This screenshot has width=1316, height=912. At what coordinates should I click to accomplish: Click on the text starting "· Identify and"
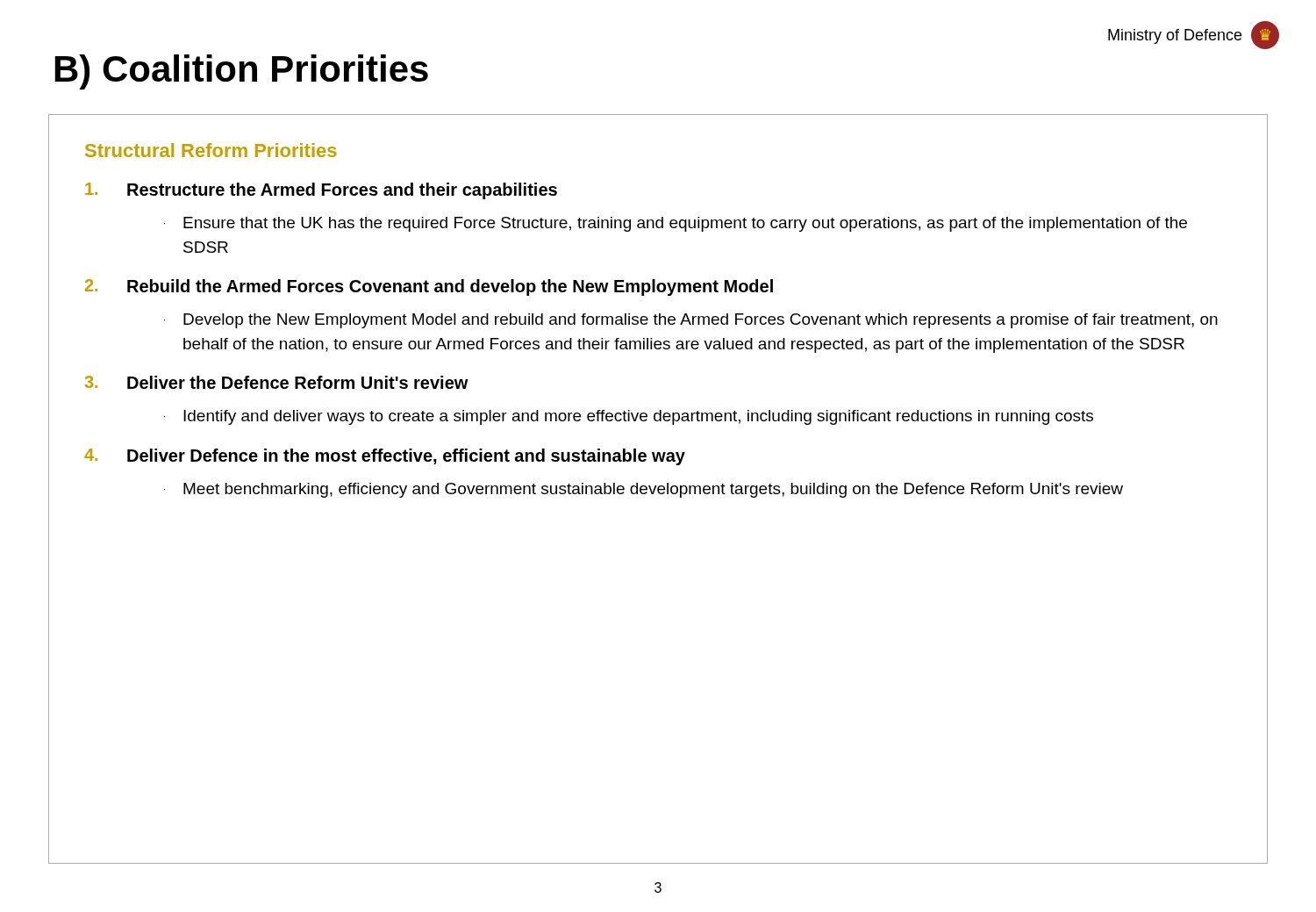click(x=697, y=416)
